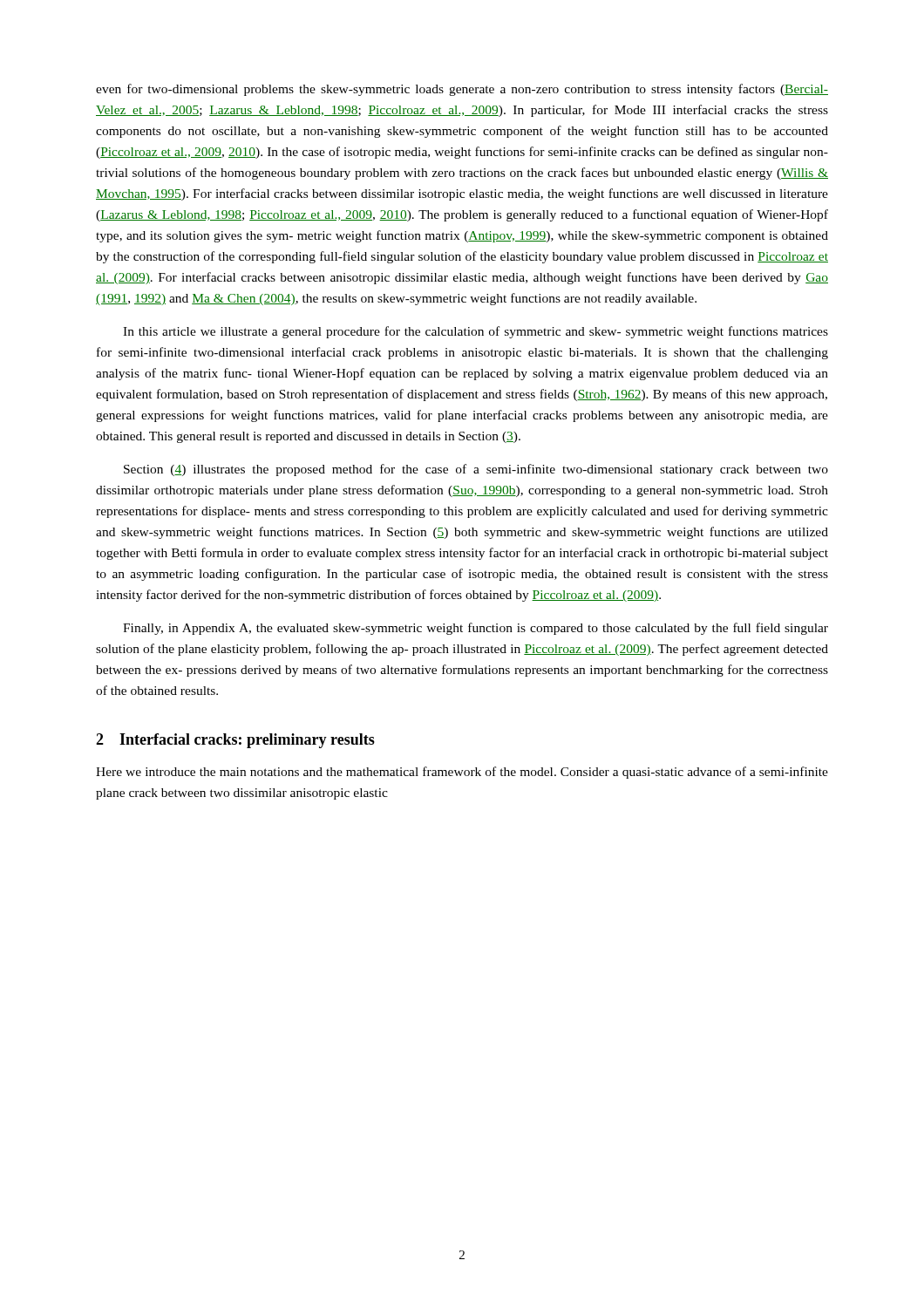This screenshot has width=924, height=1308.
Task: Select the section header that reads "2 Interfacial cracks: preliminary results"
Action: point(235,740)
